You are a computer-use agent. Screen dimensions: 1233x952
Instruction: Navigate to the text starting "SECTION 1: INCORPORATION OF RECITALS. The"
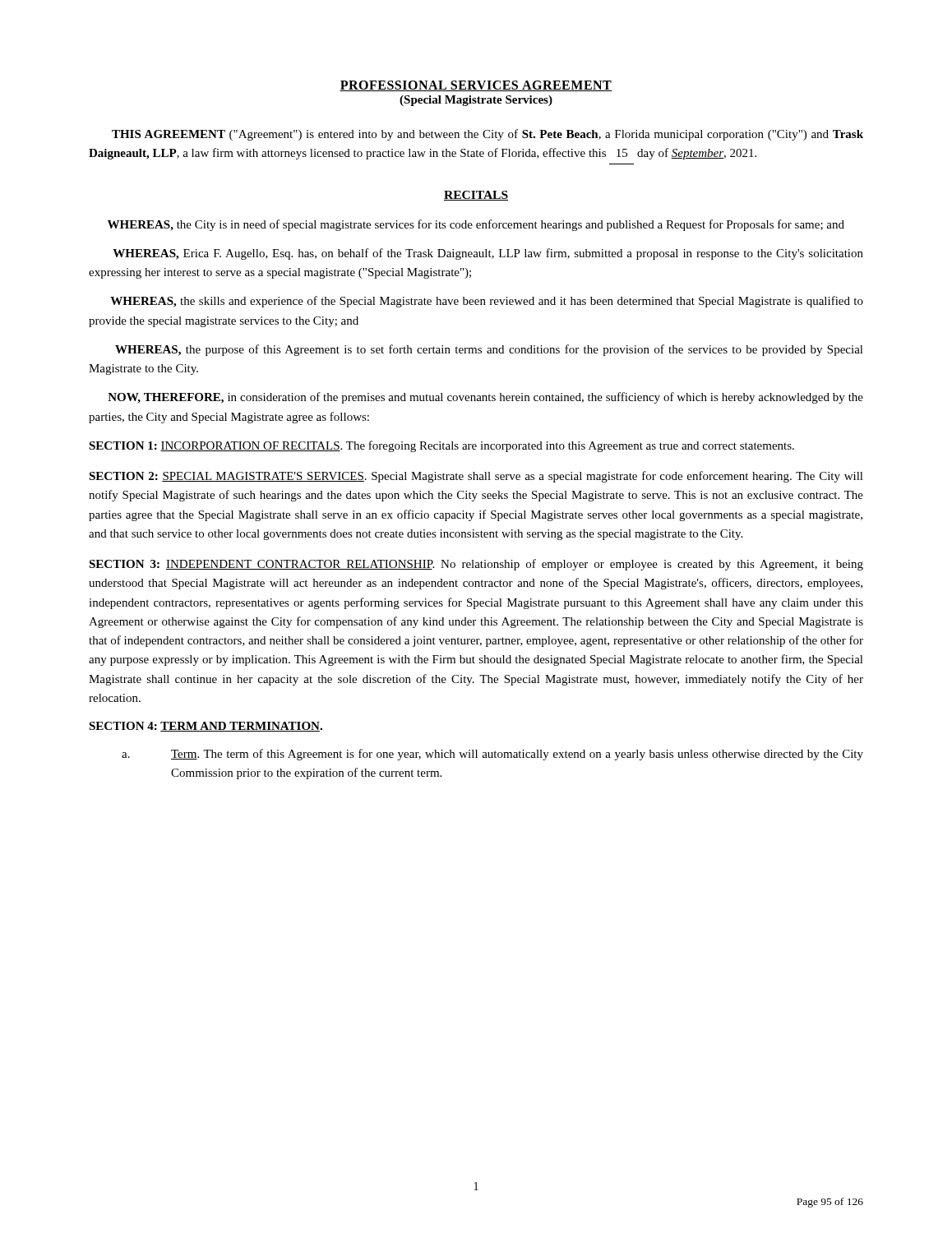(x=442, y=445)
